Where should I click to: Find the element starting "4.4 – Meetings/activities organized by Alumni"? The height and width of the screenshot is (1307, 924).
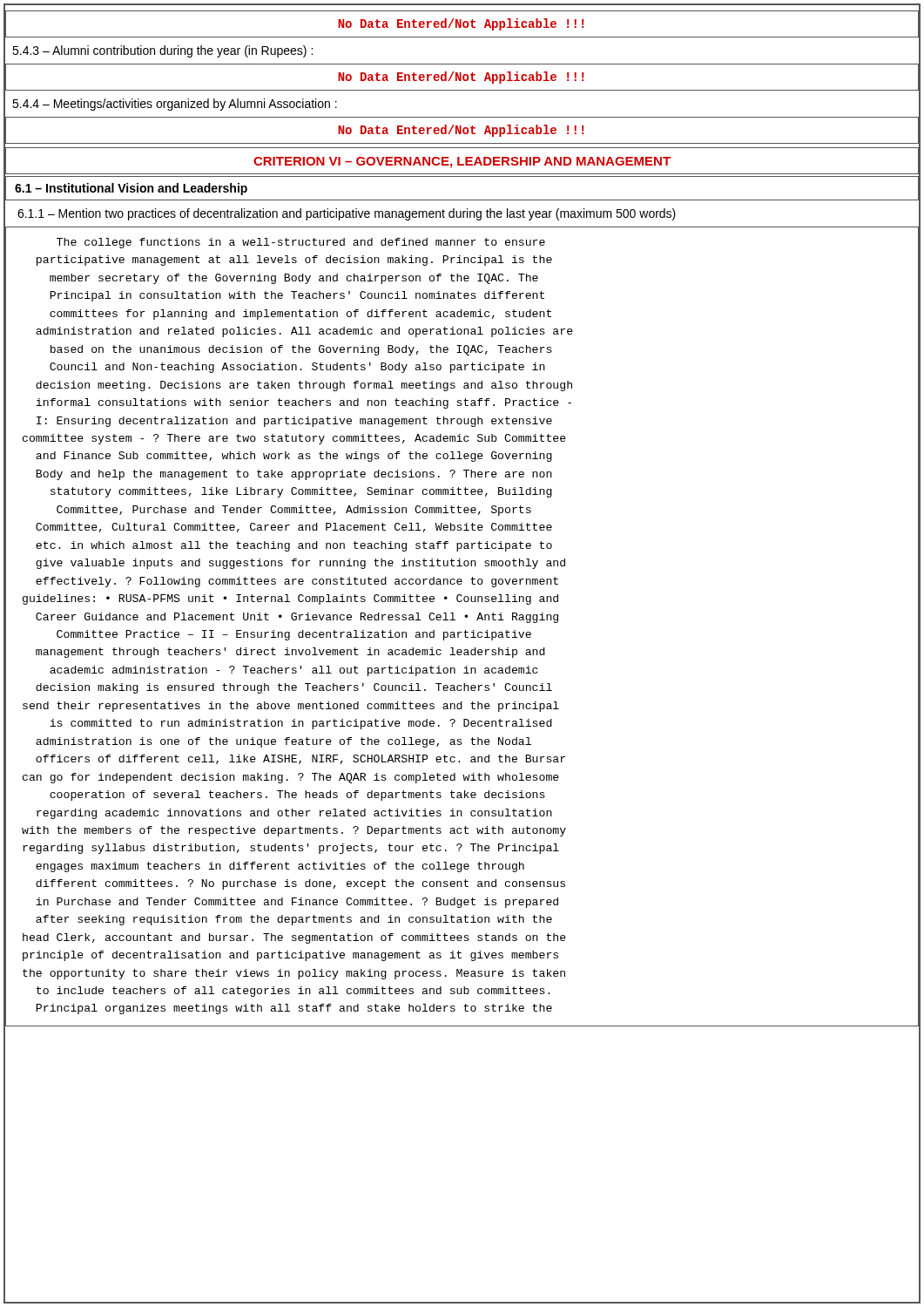click(x=175, y=104)
